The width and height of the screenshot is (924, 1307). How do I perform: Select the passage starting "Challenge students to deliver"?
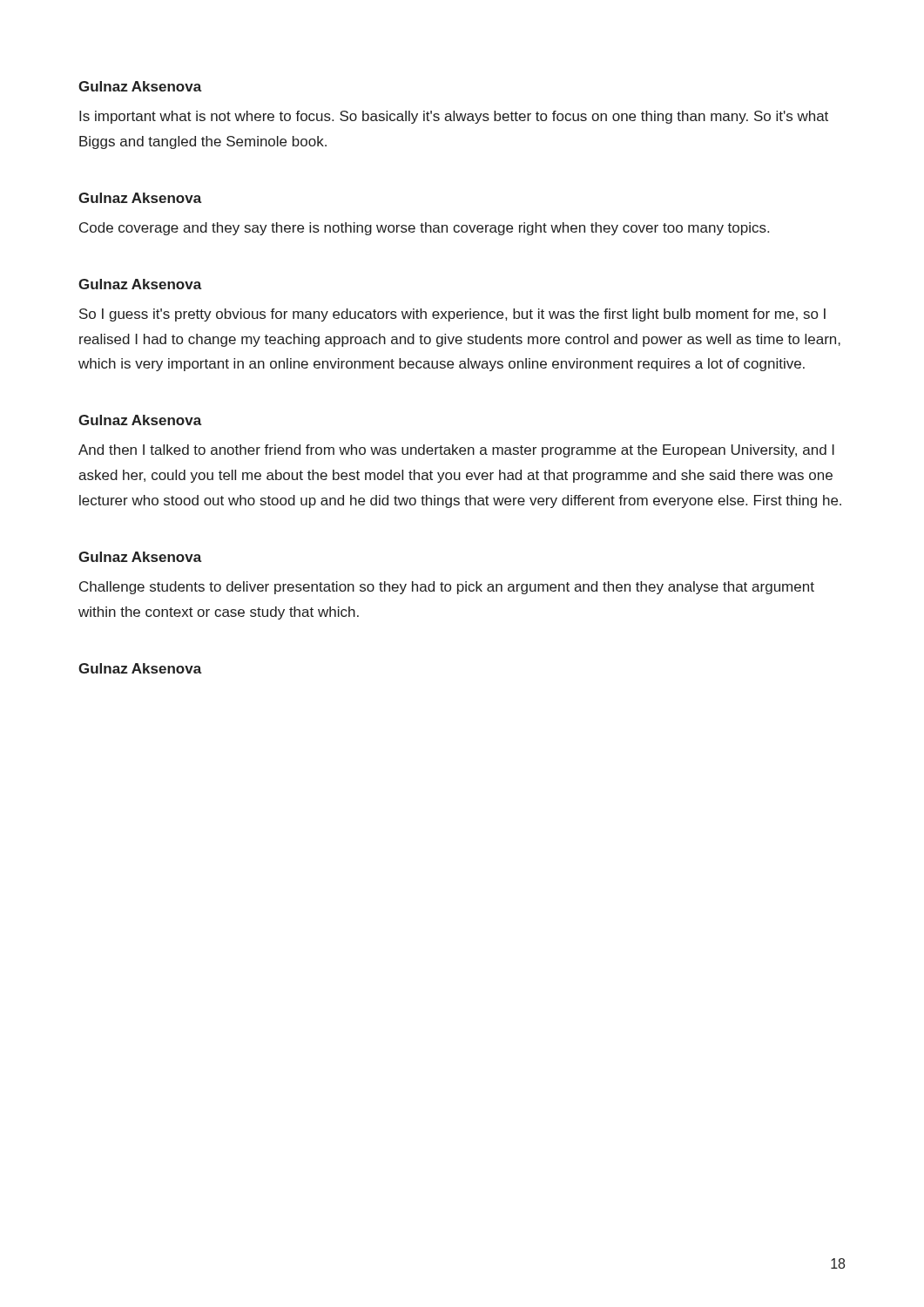[x=462, y=600]
